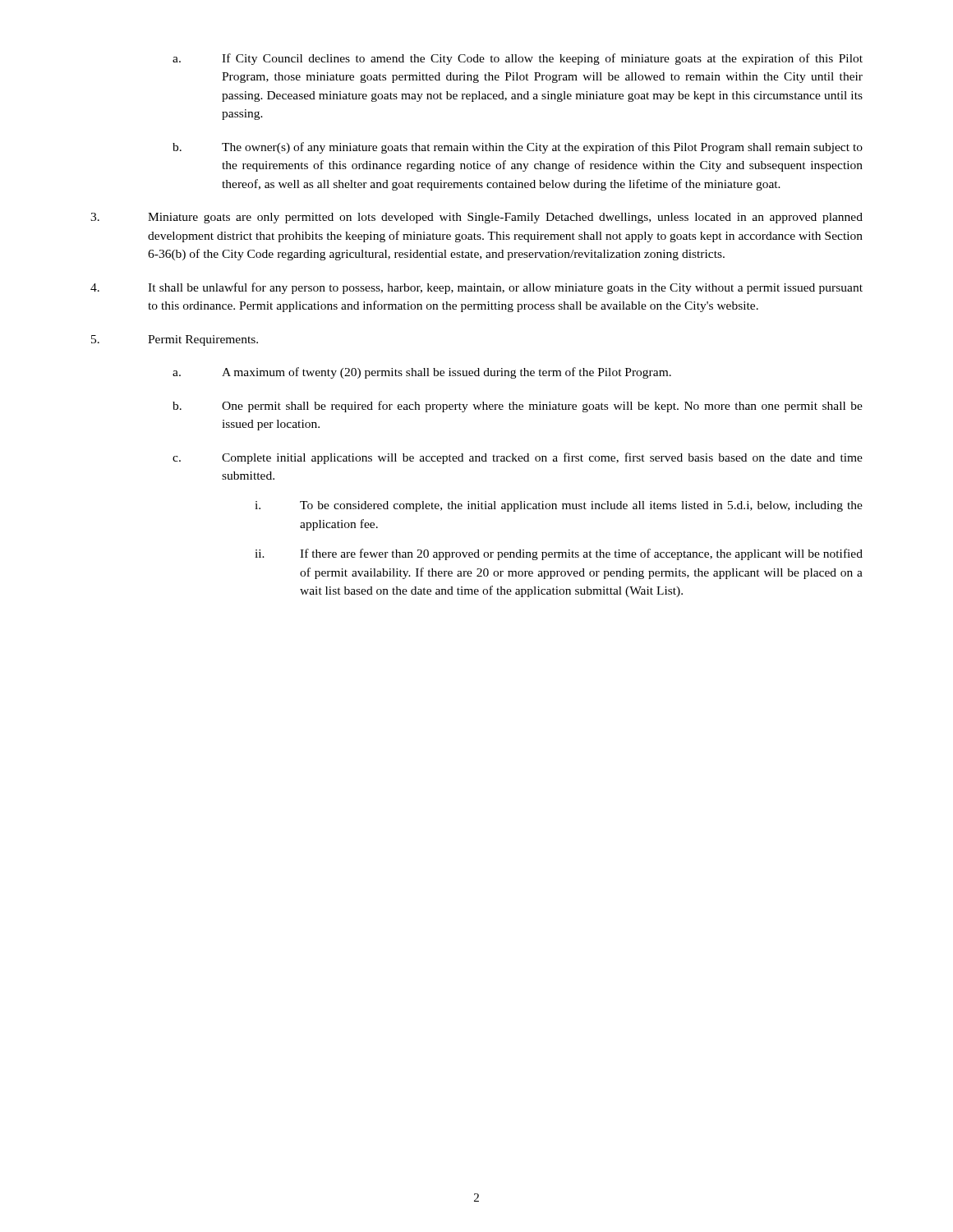Point to the text block starting "ii. If there are fewer than 20 approved"
Viewport: 953px width, 1232px height.
[x=559, y=573]
